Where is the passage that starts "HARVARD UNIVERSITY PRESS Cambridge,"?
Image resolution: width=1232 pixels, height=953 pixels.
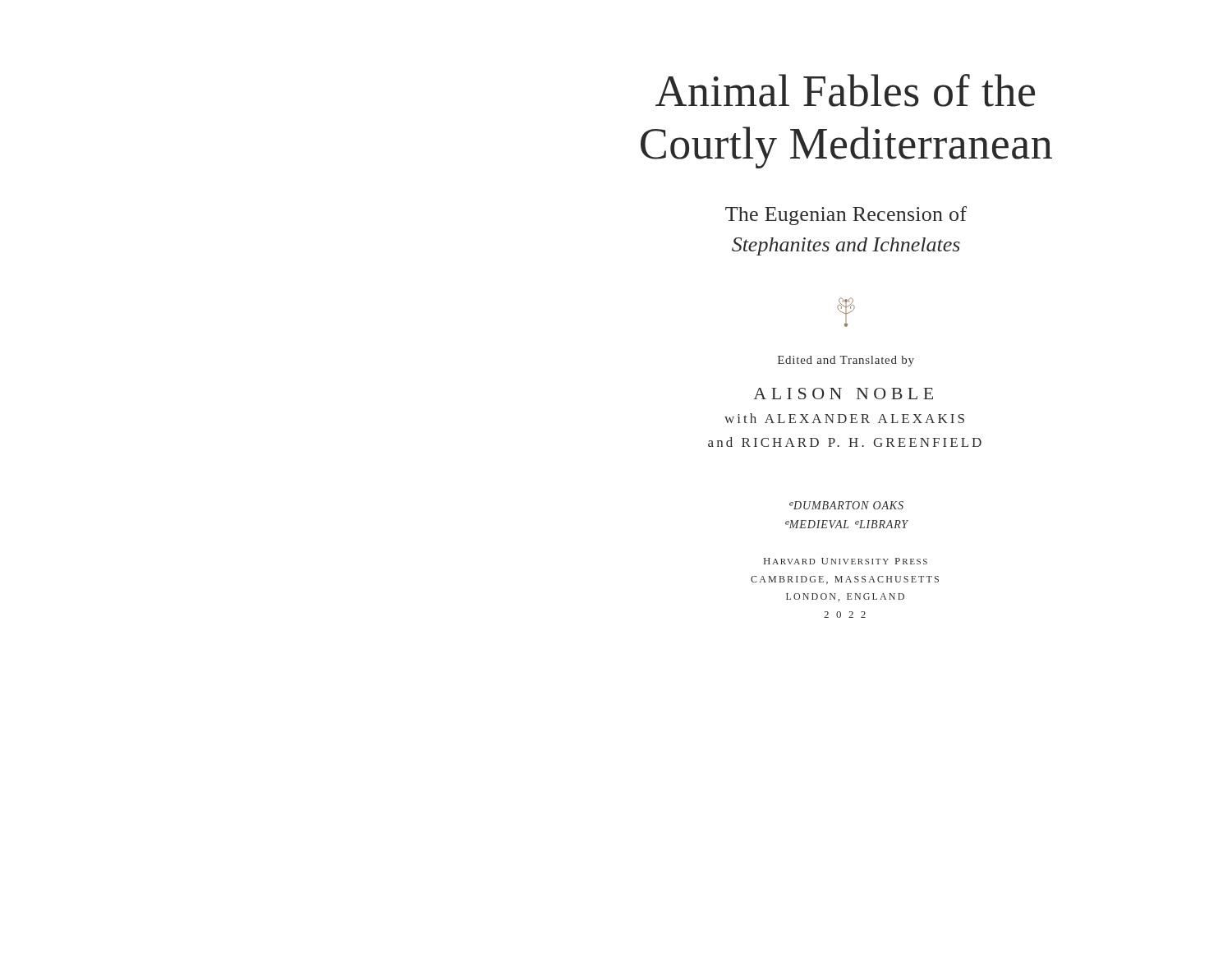pyautogui.click(x=846, y=588)
